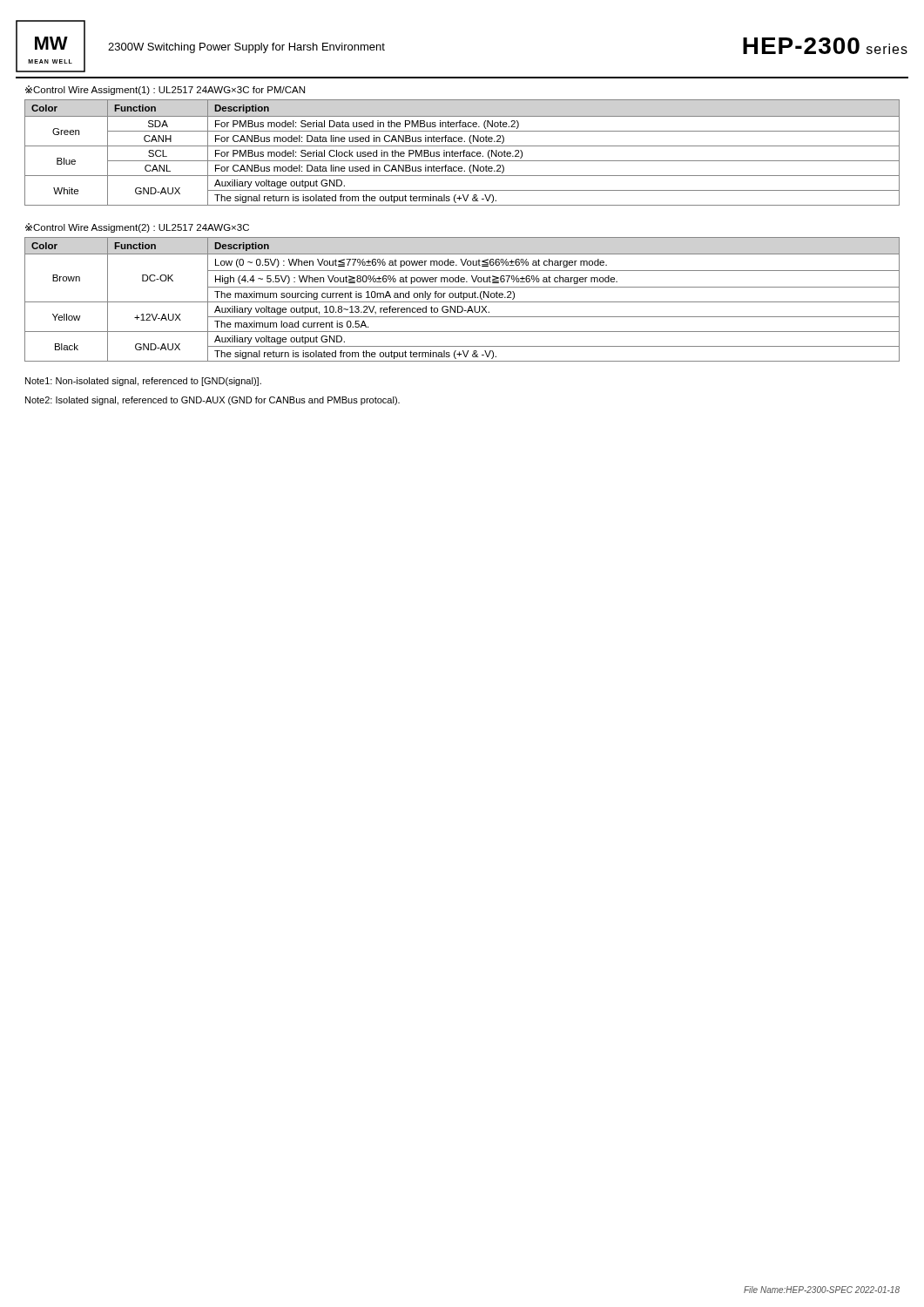This screenshot has width=924, height=1307.
Task: Locate the table with the text "The maximum sourcing"
Action: point(462,299)
